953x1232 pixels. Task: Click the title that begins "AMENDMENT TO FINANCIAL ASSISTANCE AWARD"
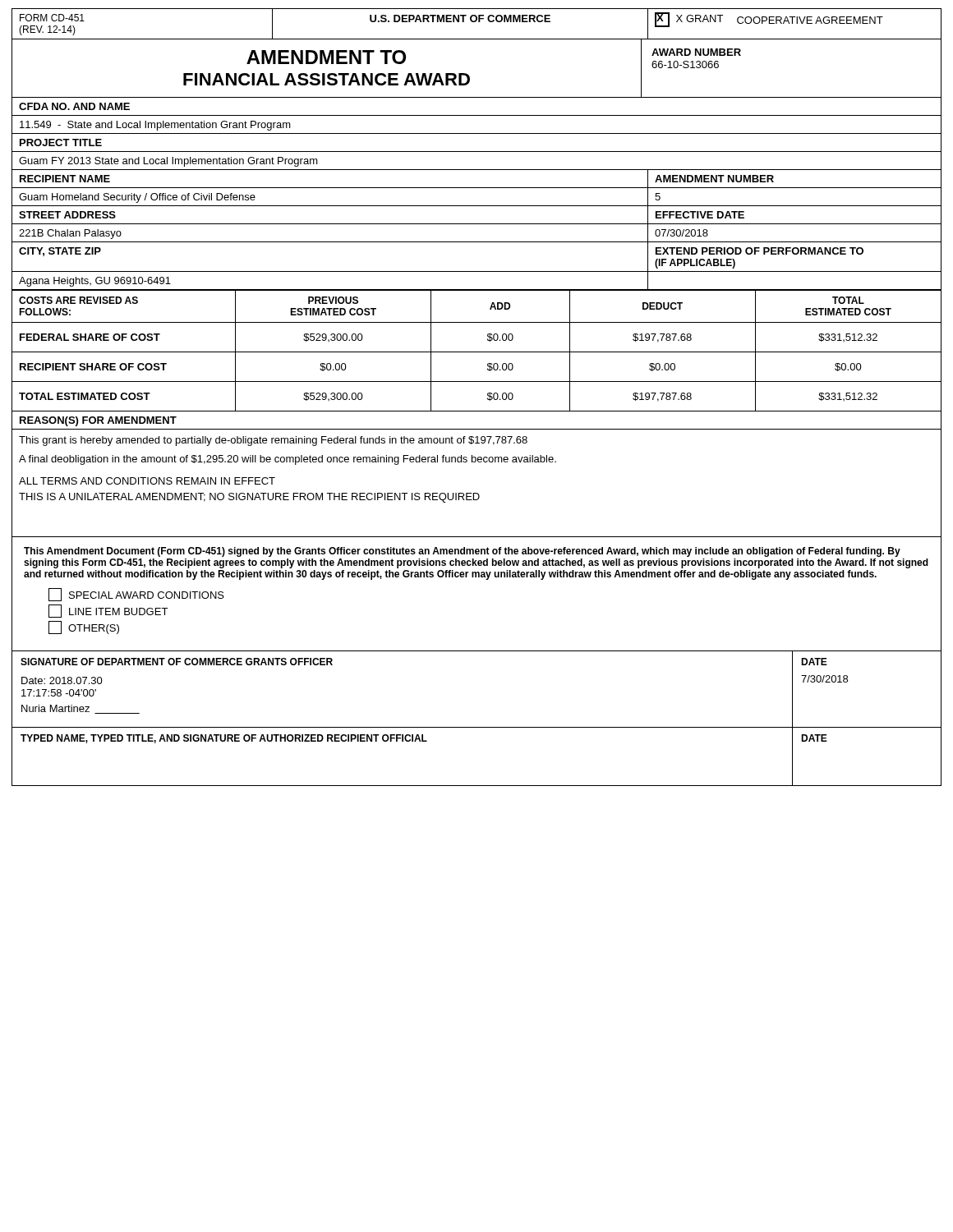(476, 68)
